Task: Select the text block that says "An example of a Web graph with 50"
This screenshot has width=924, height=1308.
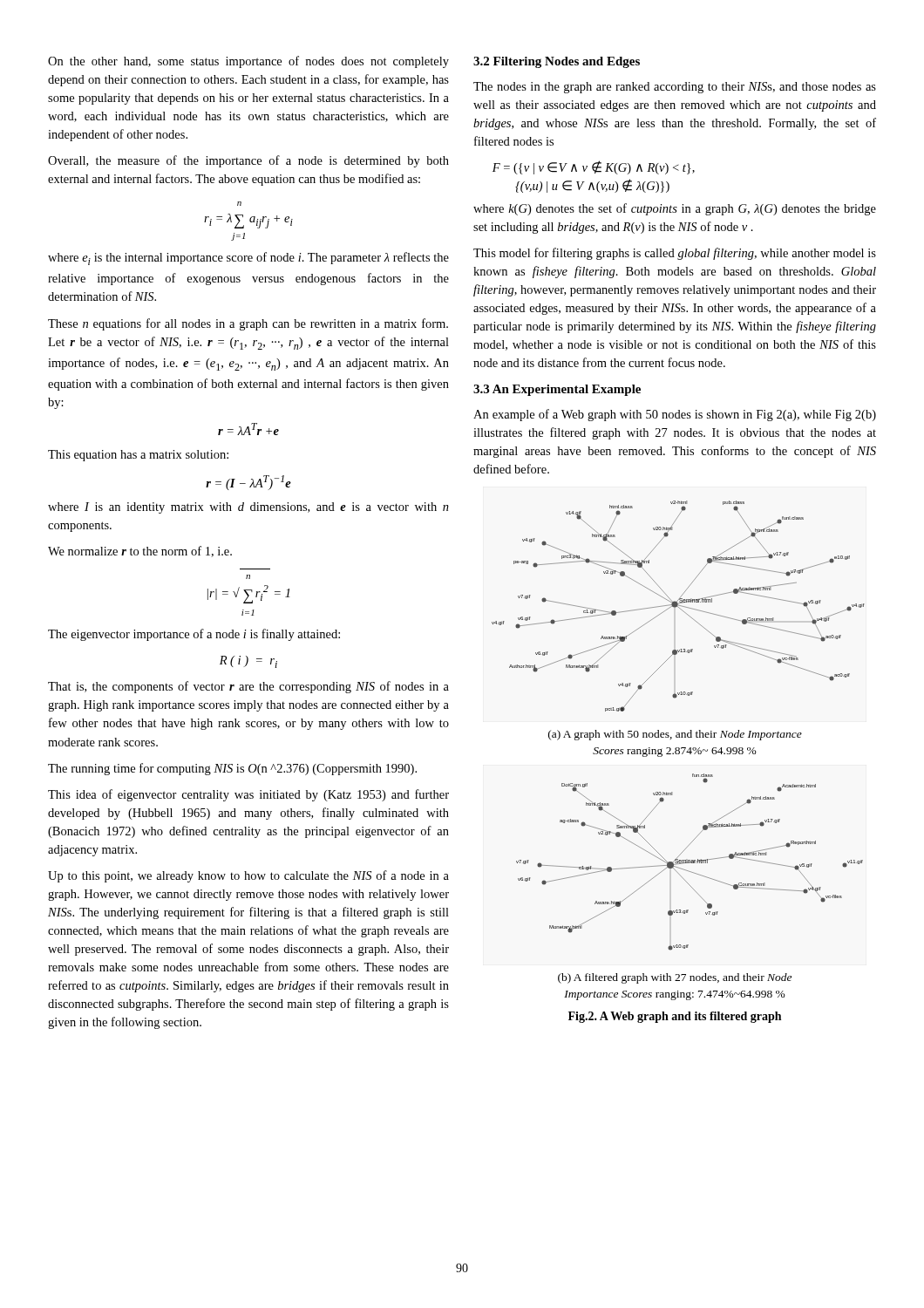Action: (x=675, y=442)
